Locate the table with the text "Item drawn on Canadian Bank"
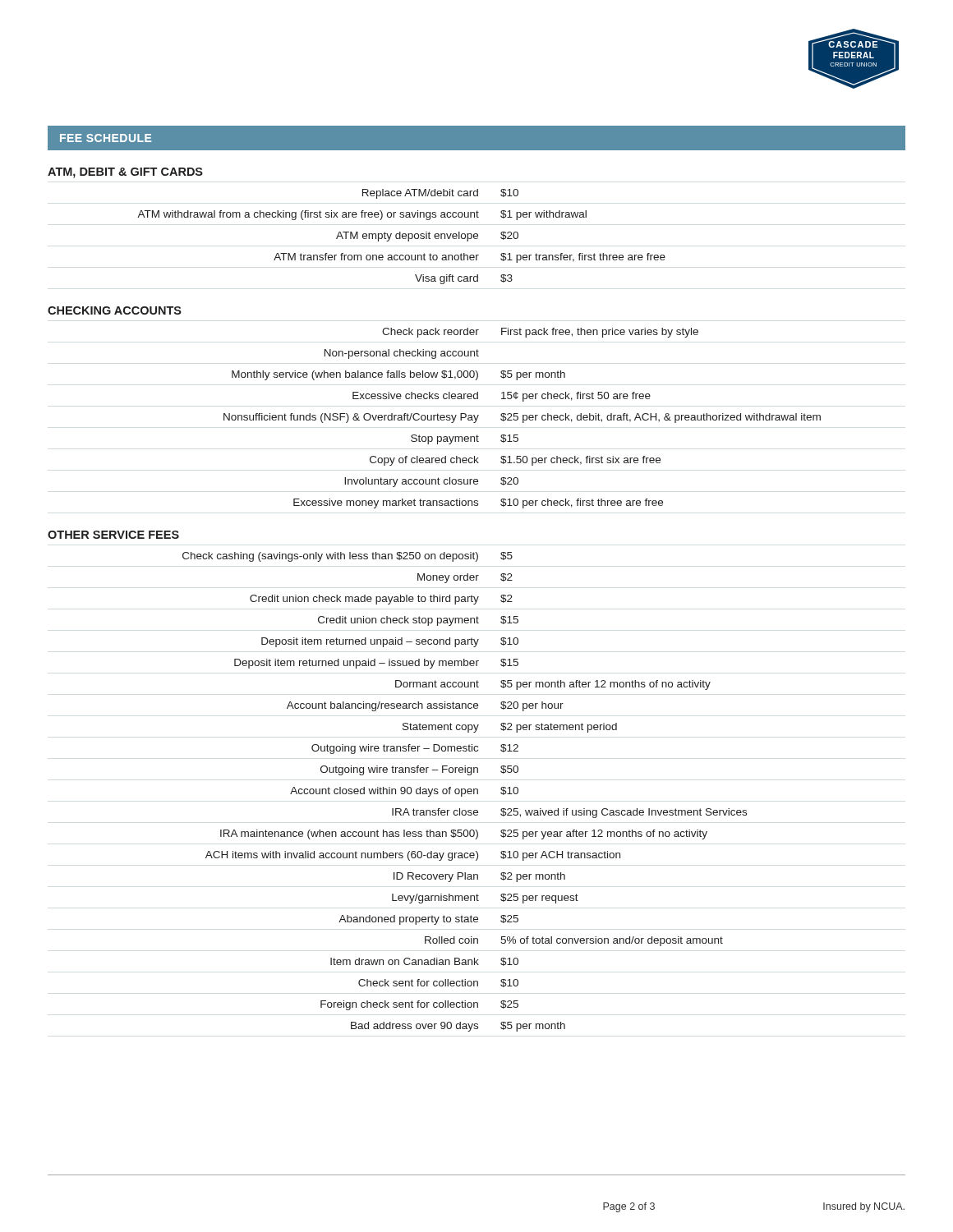 (476, 791)
